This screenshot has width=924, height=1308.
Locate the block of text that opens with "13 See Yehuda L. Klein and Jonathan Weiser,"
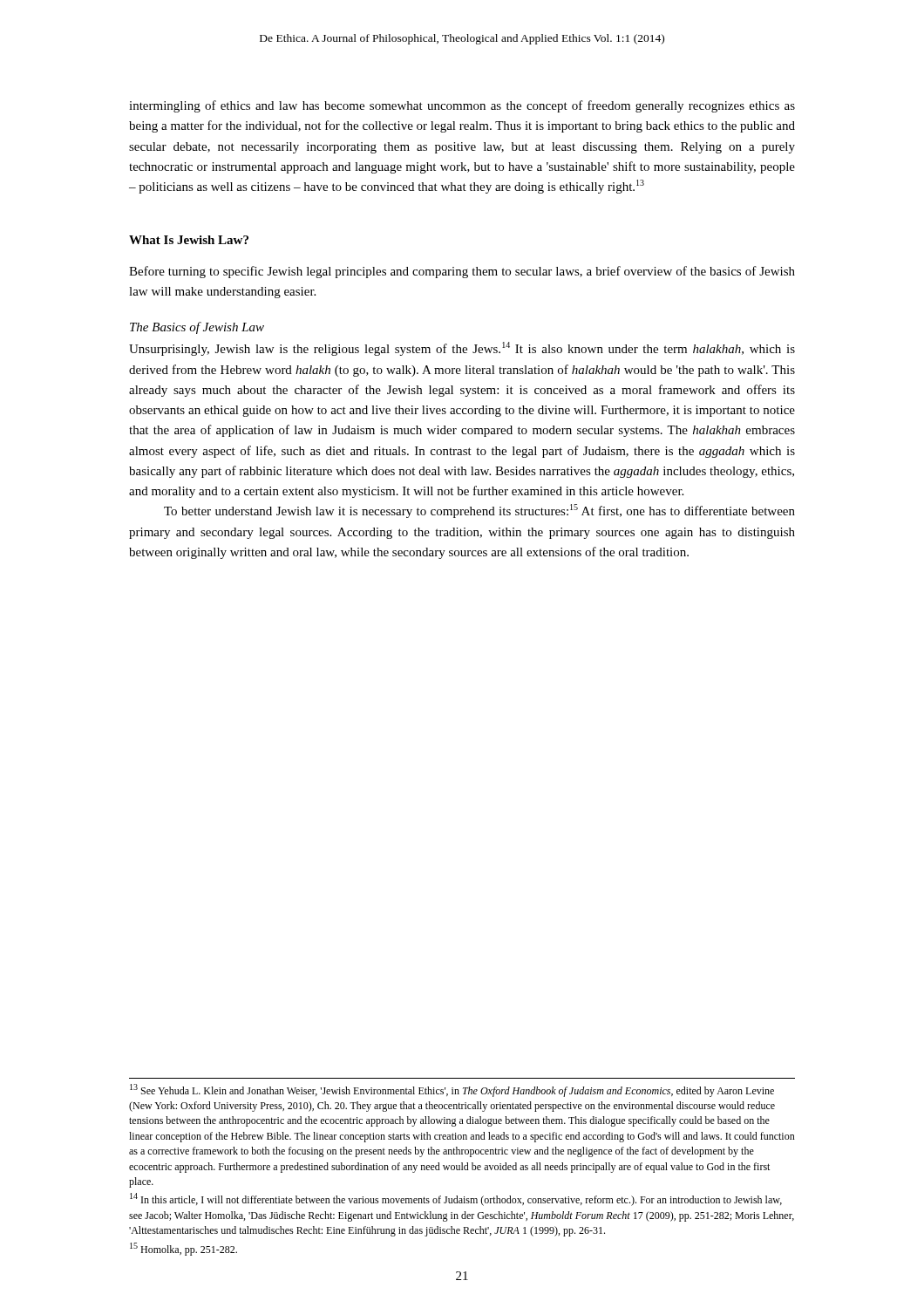point(462,1136)
